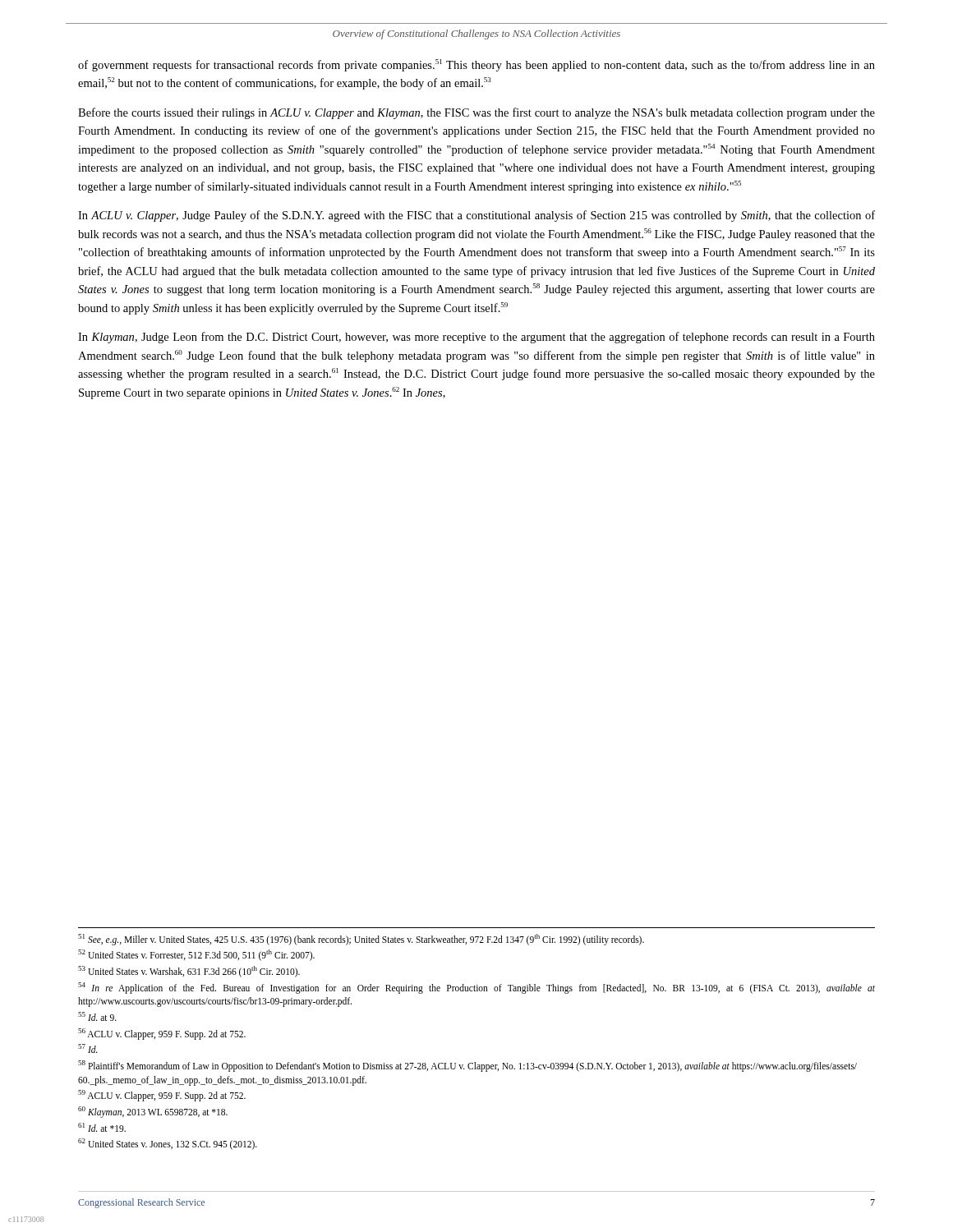Screen dimensions: 1232x953
Task: Click on the block starting "52 United States v. Forrester, 512 F.3d"
Action: click(197, 955)
